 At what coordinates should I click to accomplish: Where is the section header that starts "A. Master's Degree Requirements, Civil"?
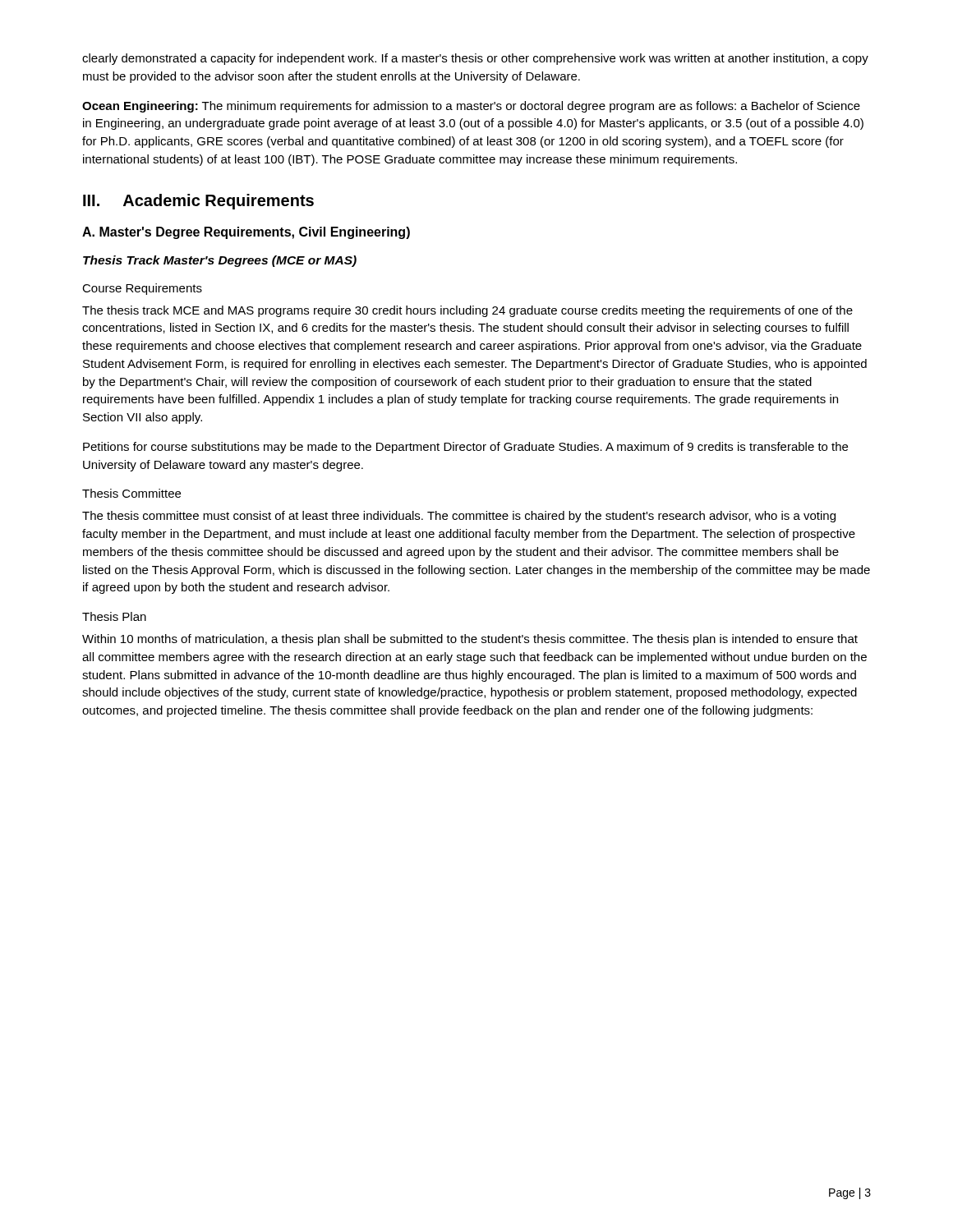[246, 232]
